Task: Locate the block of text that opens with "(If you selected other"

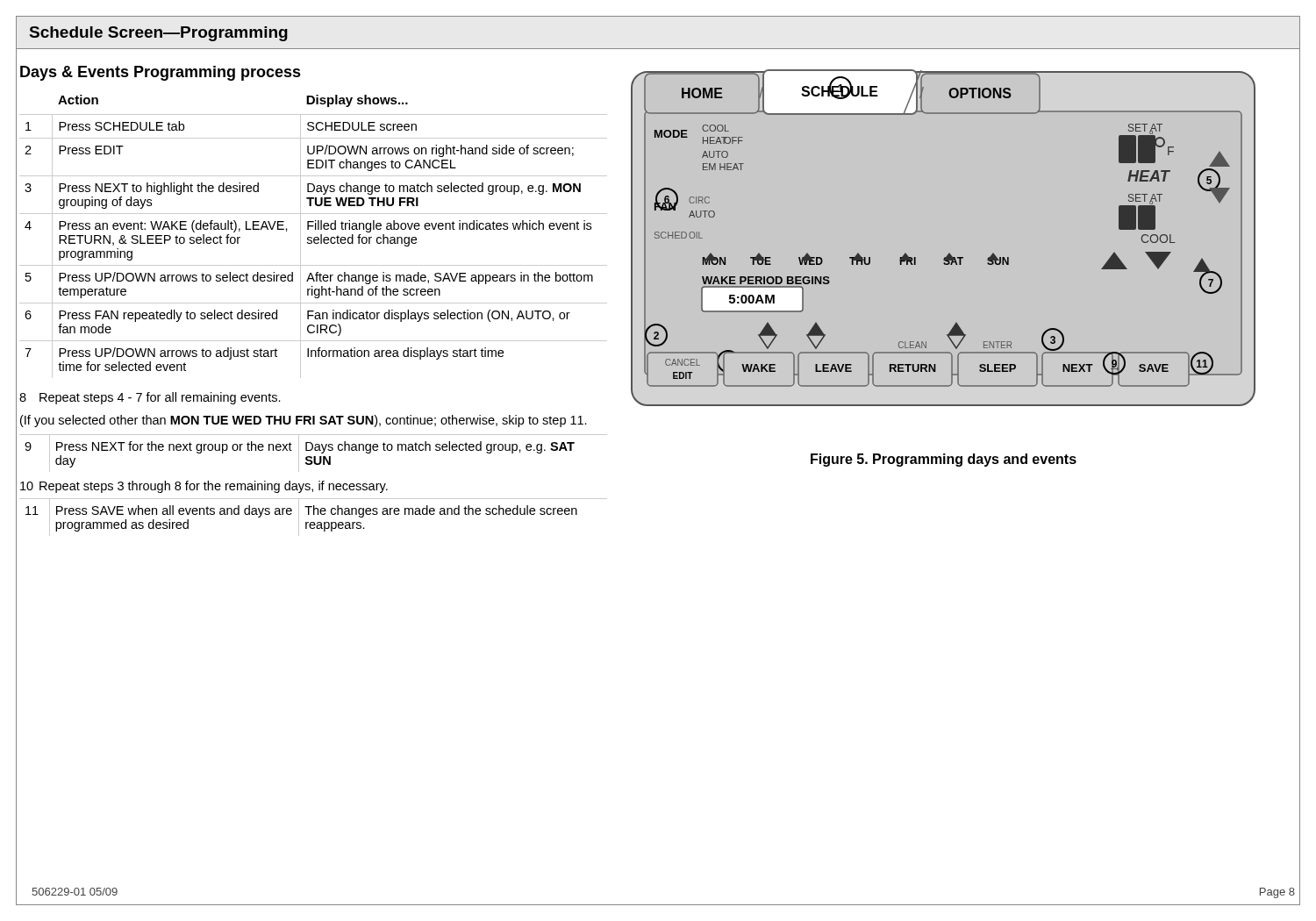Action: tap(303, 420)
